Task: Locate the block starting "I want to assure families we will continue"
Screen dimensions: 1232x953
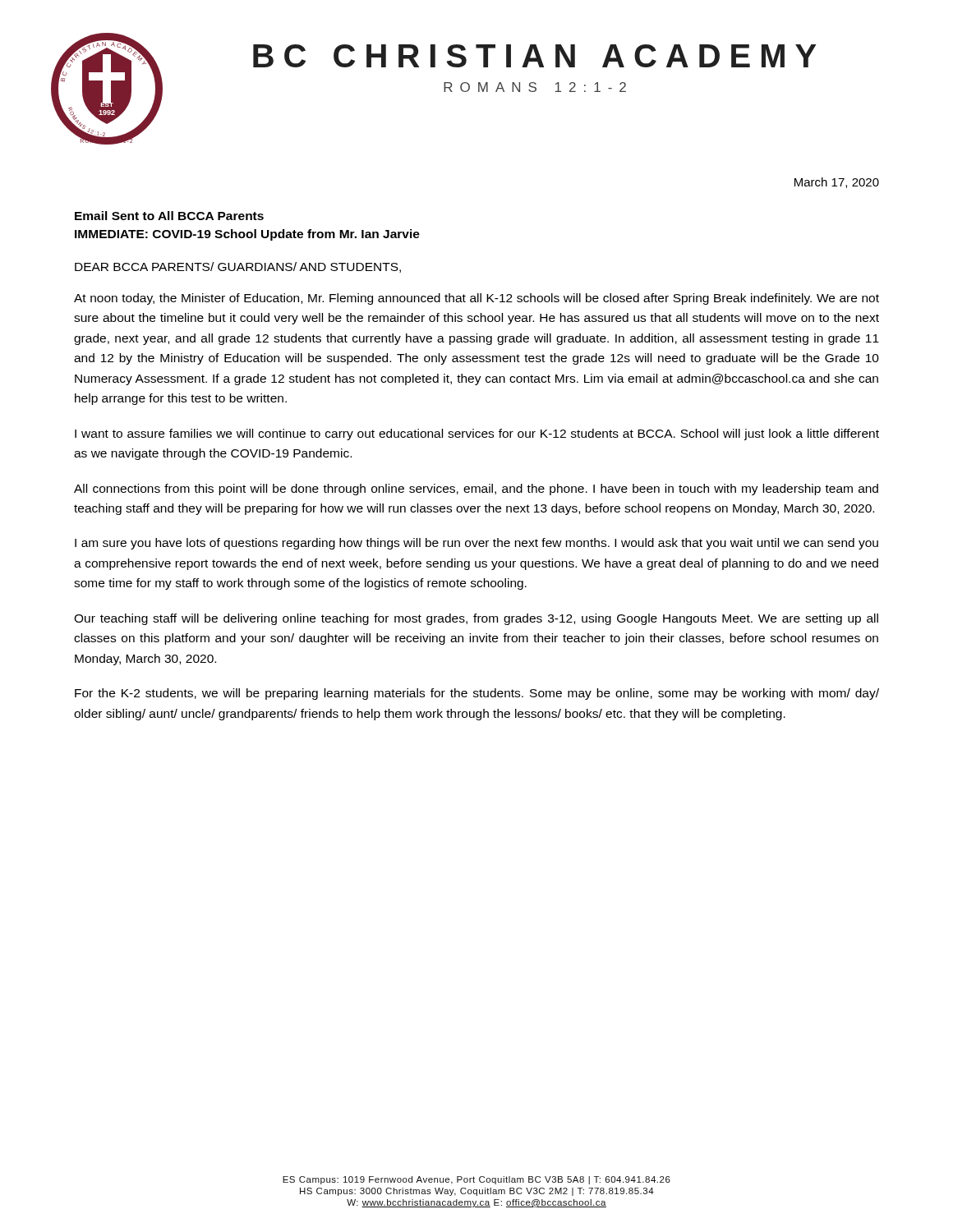Action: (476, 443)
